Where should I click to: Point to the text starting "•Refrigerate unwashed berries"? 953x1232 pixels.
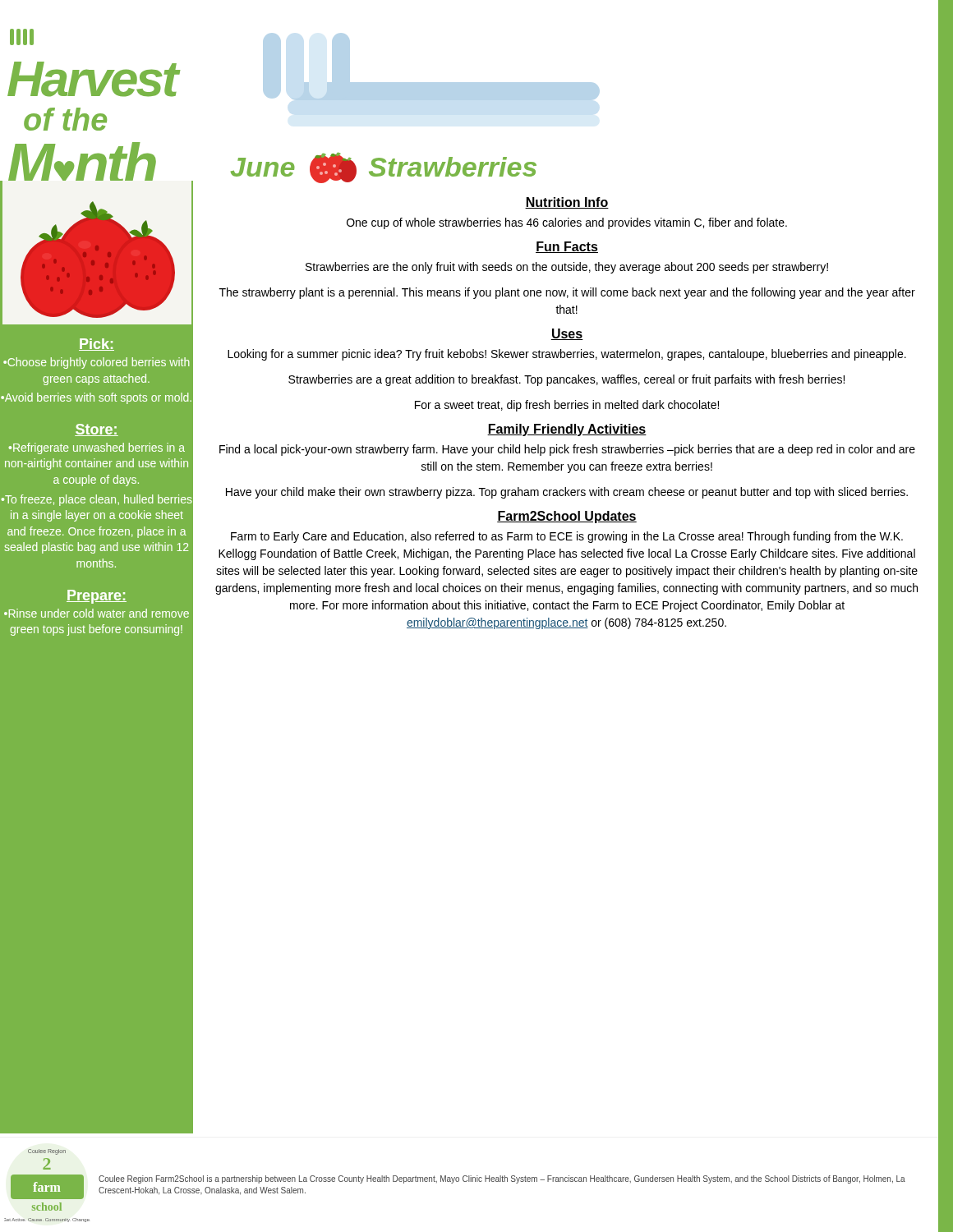96,464
